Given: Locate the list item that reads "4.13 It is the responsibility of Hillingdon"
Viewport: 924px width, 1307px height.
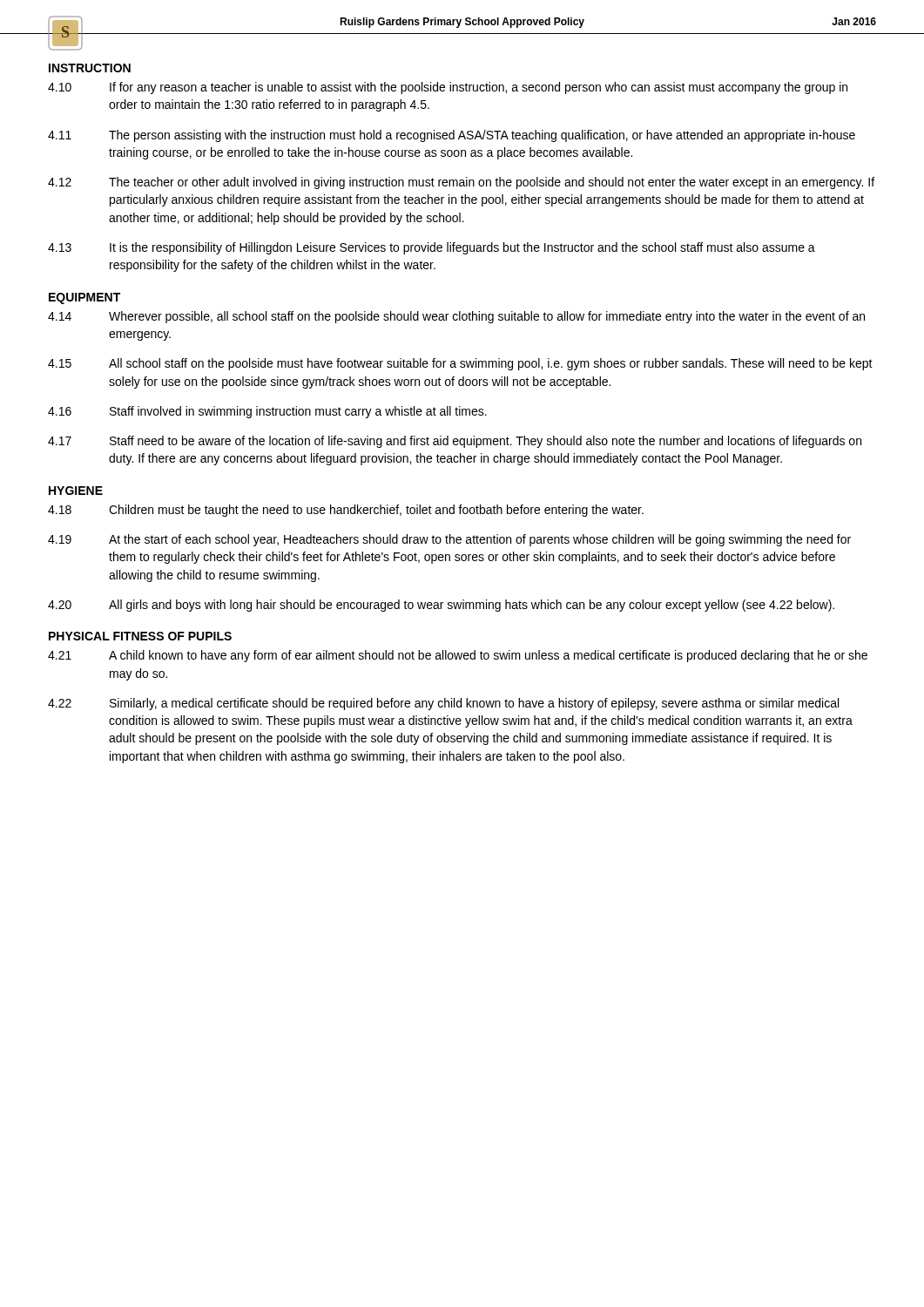Looking at the screenshot, I should 462,256.
